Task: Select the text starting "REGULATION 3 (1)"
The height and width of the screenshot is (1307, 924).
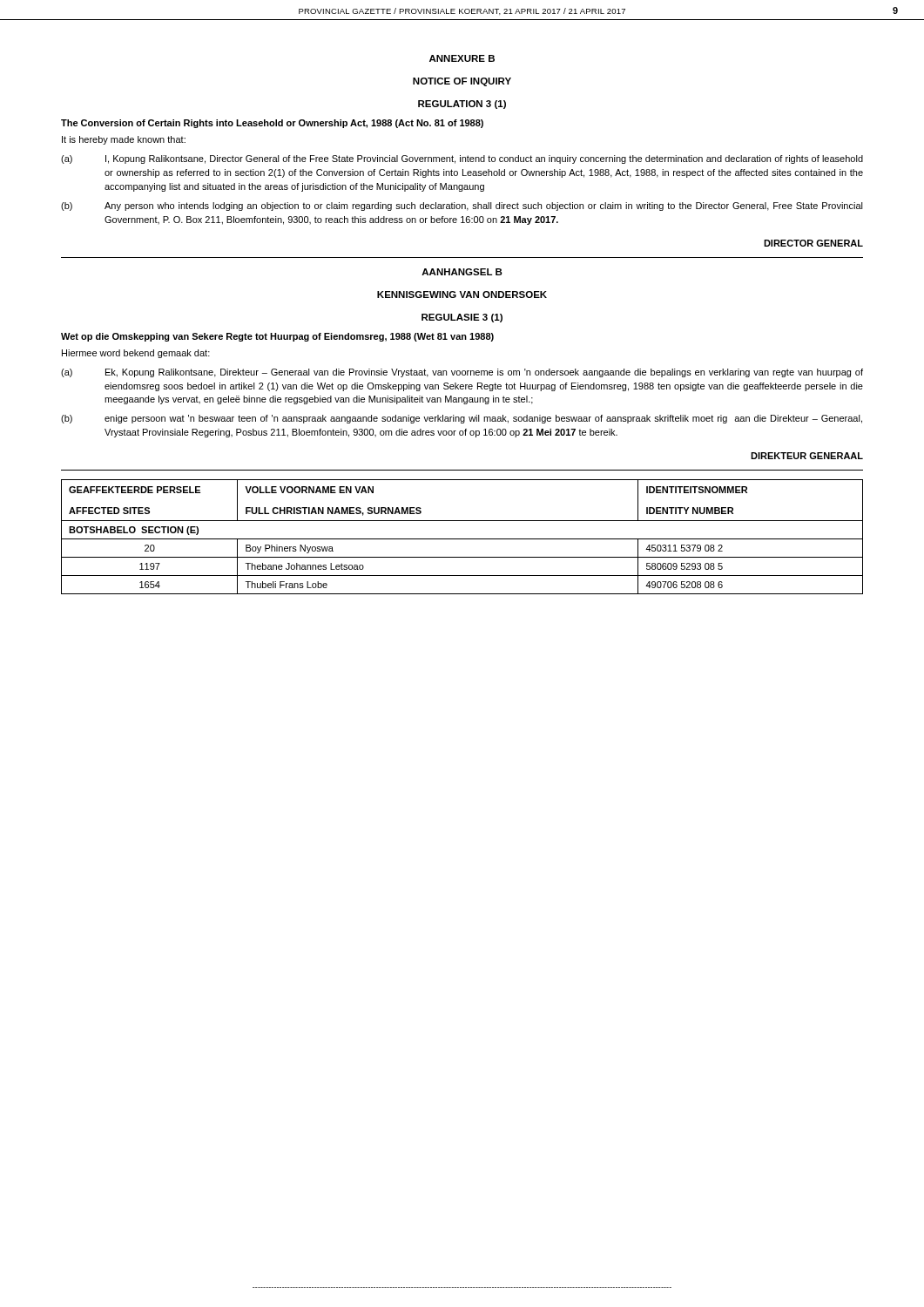Action: 462,104
